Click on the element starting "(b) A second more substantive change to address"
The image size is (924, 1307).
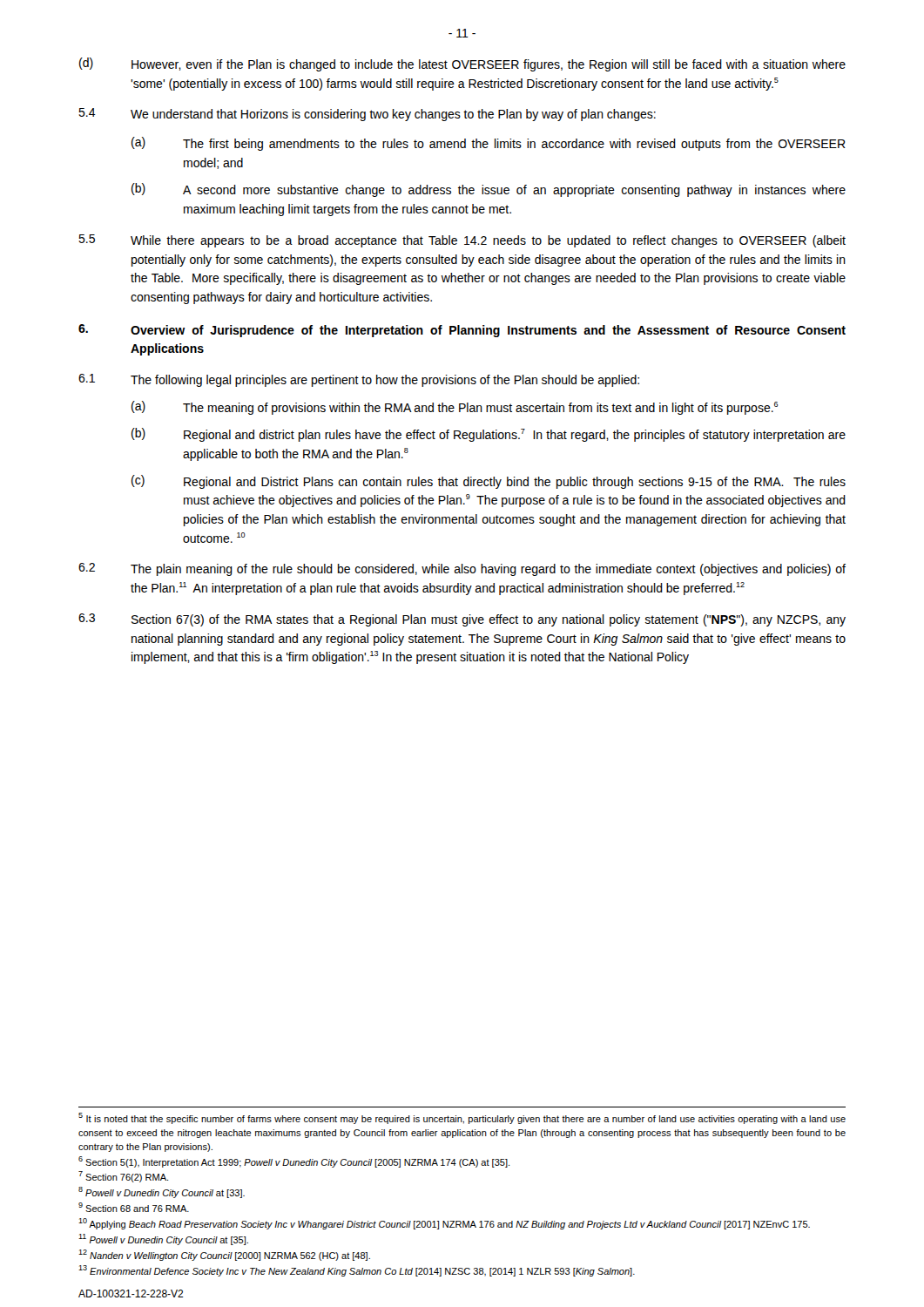[x=488, y=201]
